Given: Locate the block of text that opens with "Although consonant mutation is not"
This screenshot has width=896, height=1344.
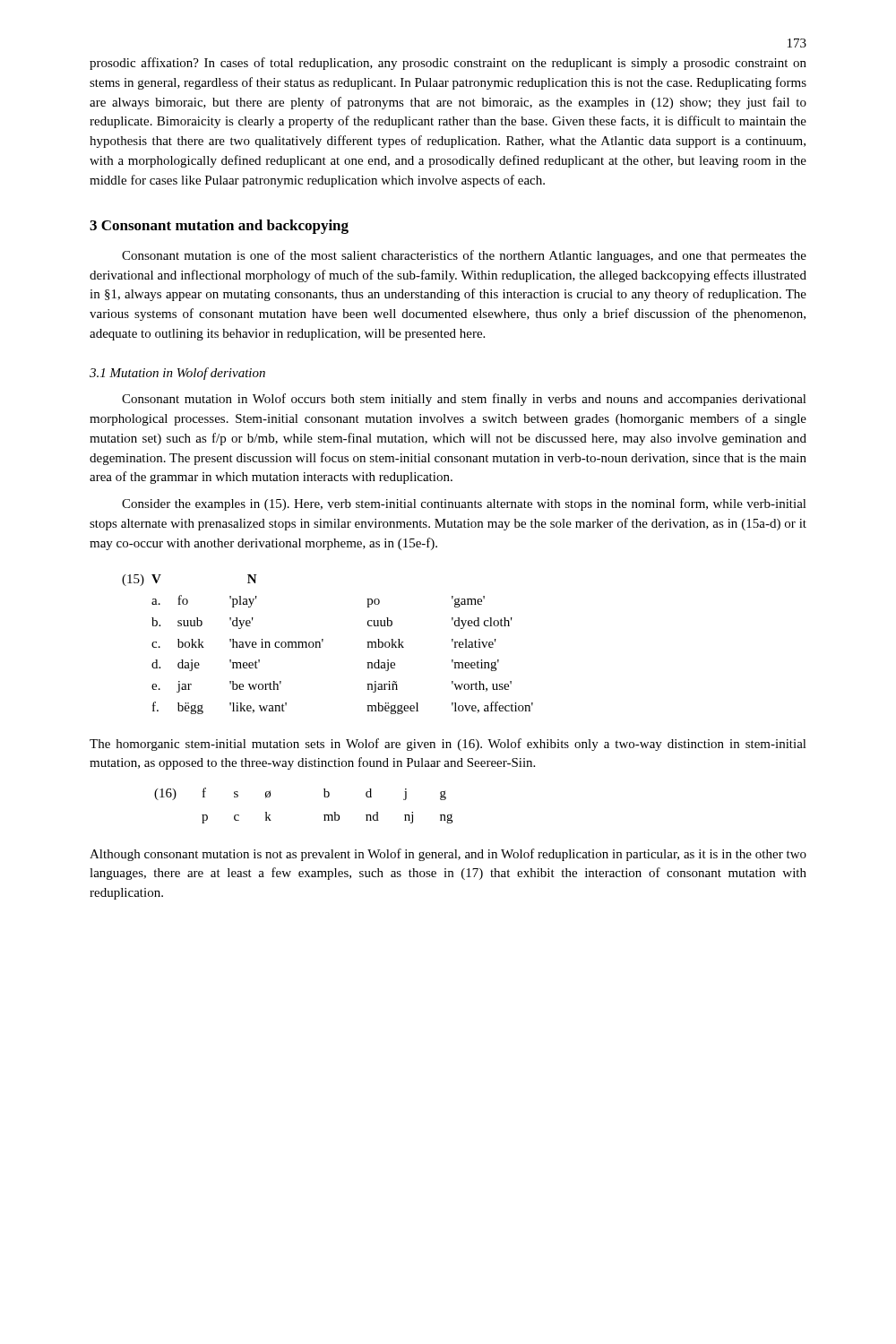Looking at the screenshot, I should point(448,873).
